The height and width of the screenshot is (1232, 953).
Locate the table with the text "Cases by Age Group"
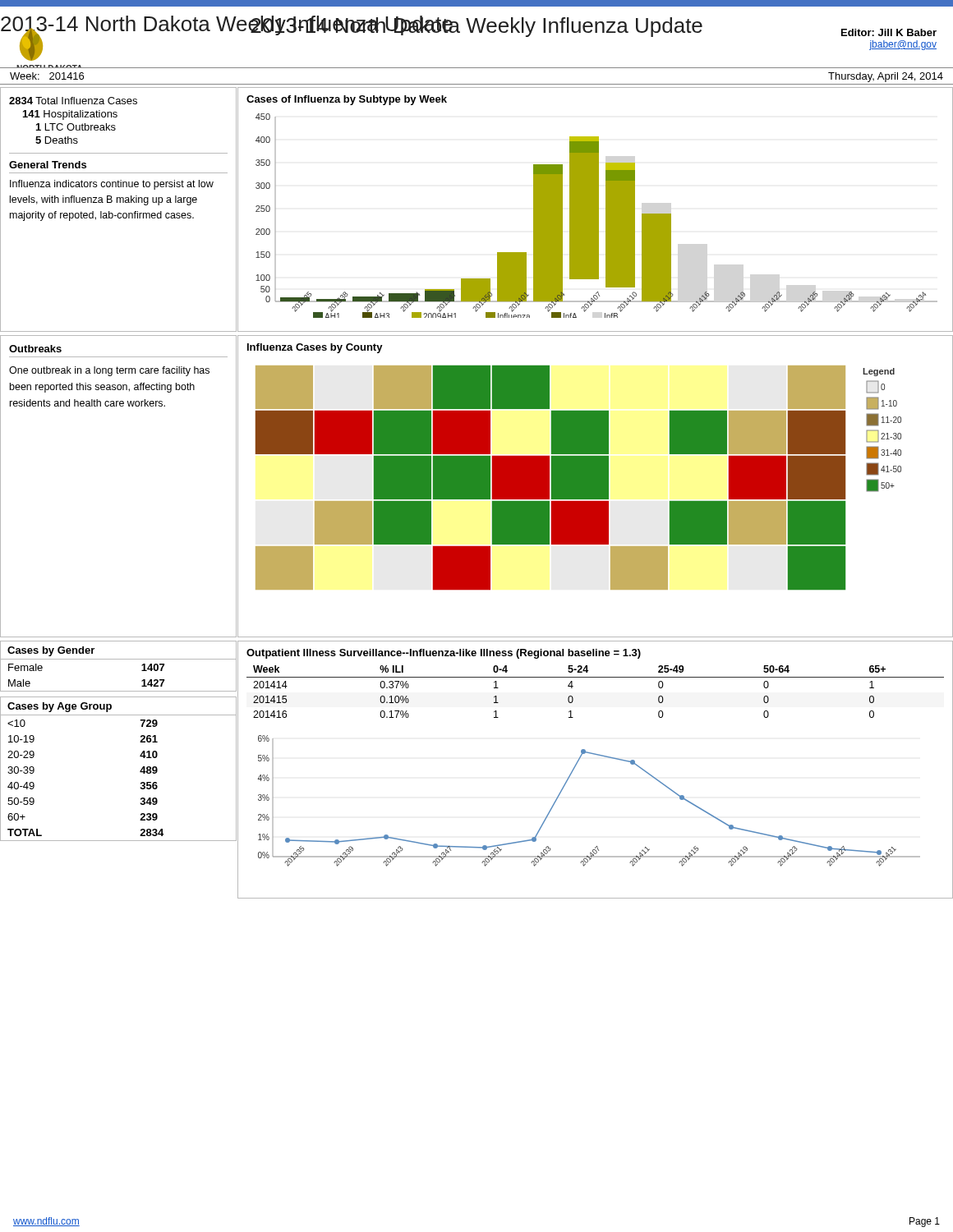point(118,769)
